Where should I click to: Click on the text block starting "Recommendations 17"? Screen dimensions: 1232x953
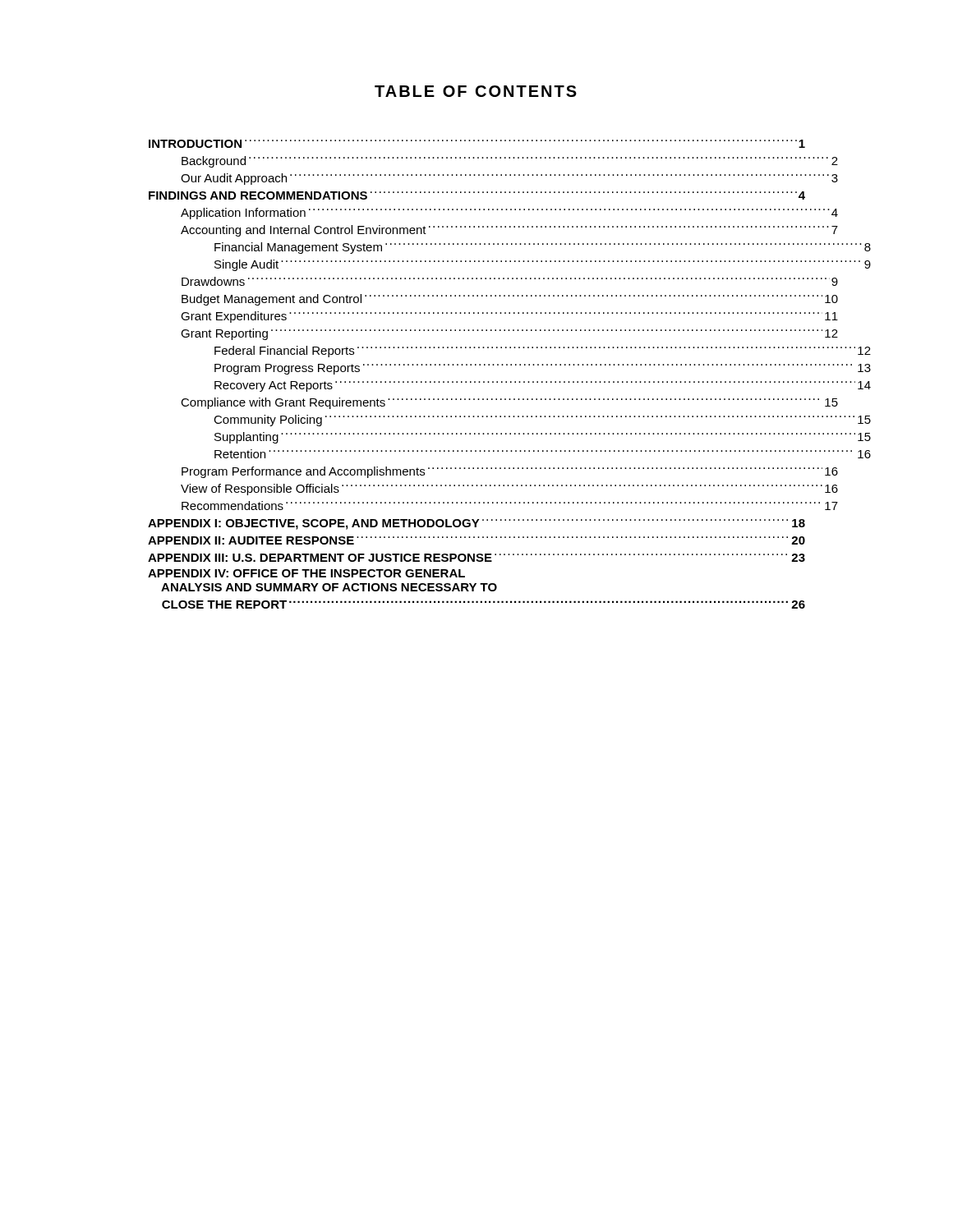point(509,504)
